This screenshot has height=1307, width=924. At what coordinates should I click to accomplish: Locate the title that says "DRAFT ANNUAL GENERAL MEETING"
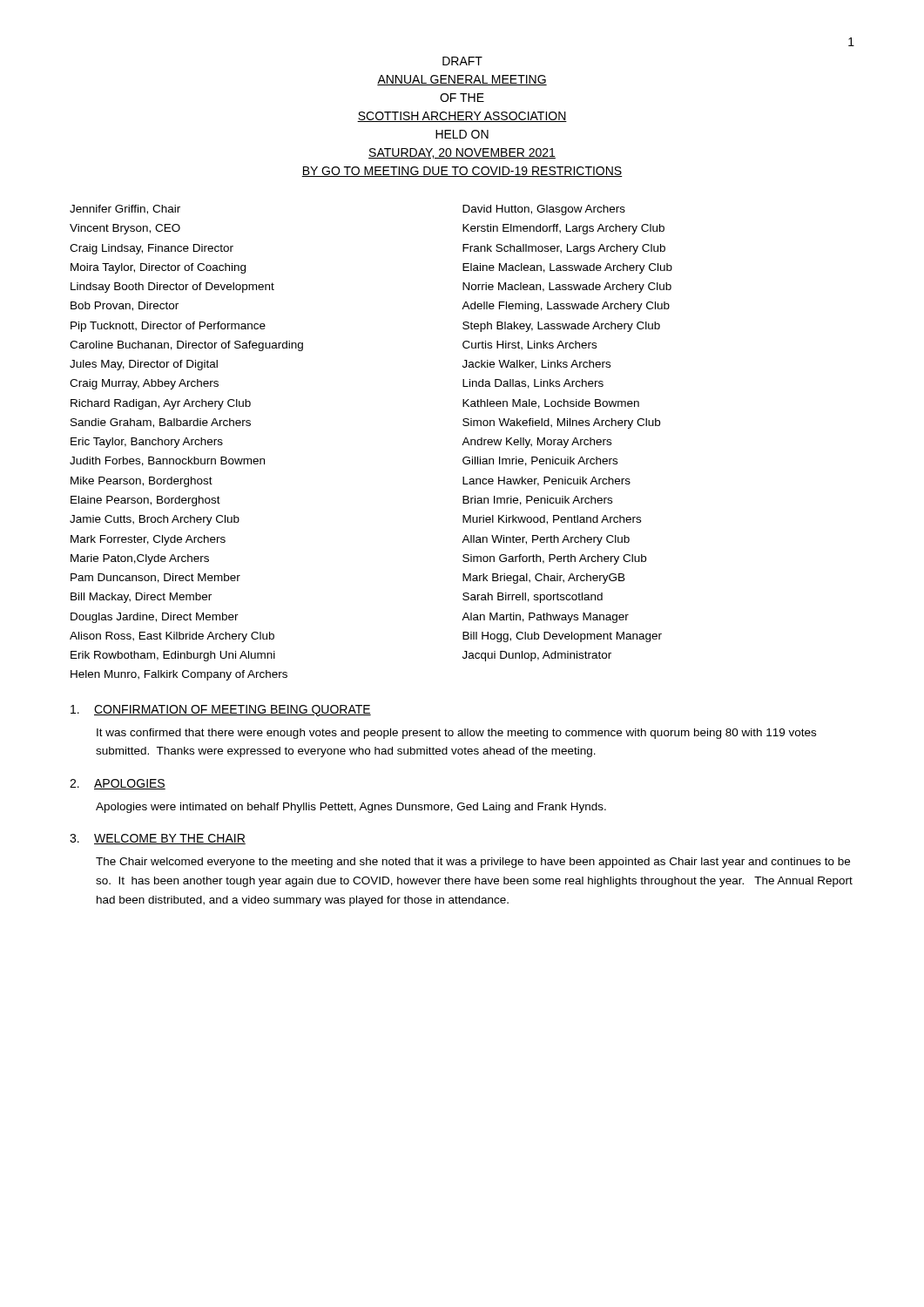coord(462,116)
